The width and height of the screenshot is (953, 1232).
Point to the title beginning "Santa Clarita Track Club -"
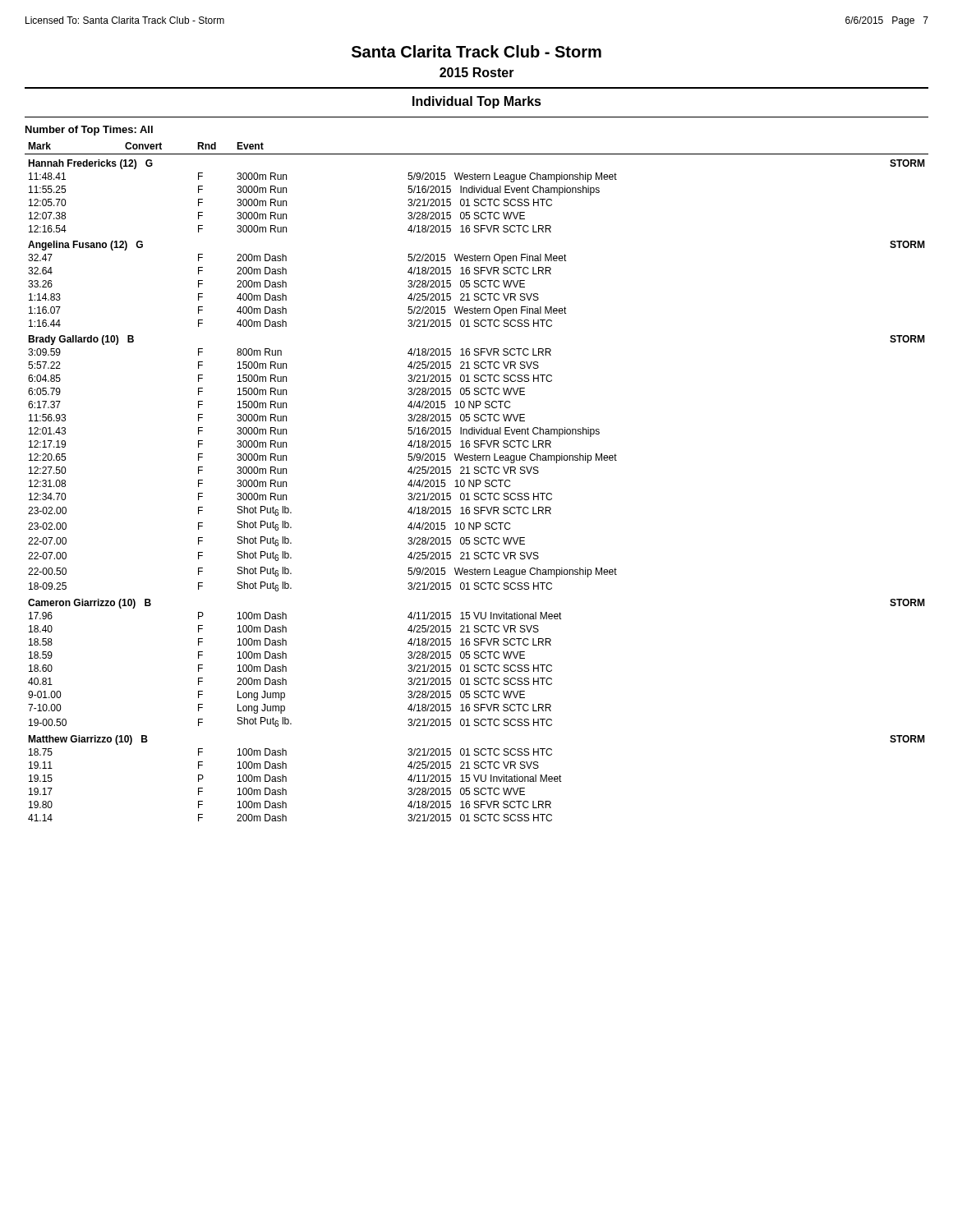tap(476, 52)
